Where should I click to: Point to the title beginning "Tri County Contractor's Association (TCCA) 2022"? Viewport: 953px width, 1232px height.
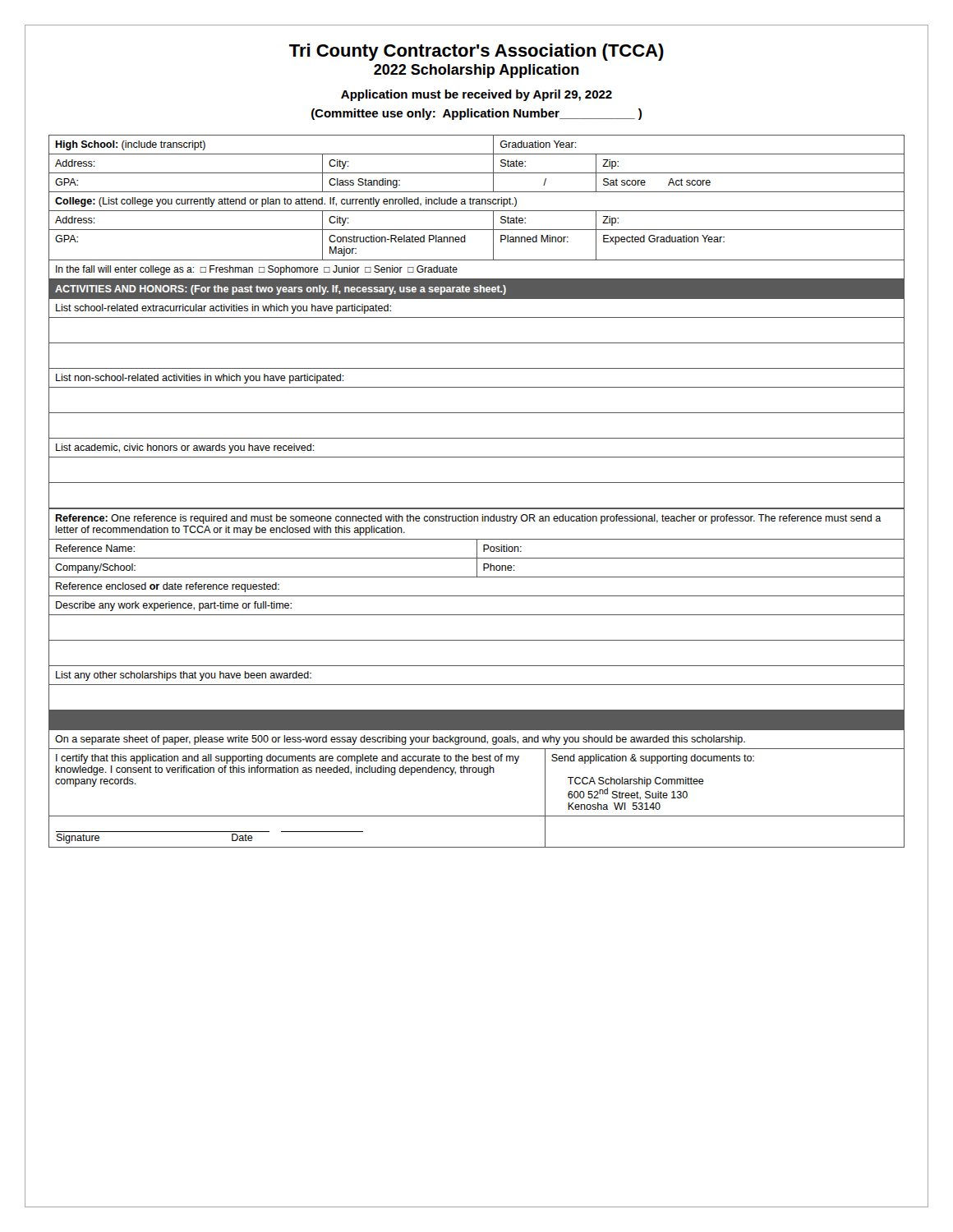pyautogui.click(x=476, y=60)
